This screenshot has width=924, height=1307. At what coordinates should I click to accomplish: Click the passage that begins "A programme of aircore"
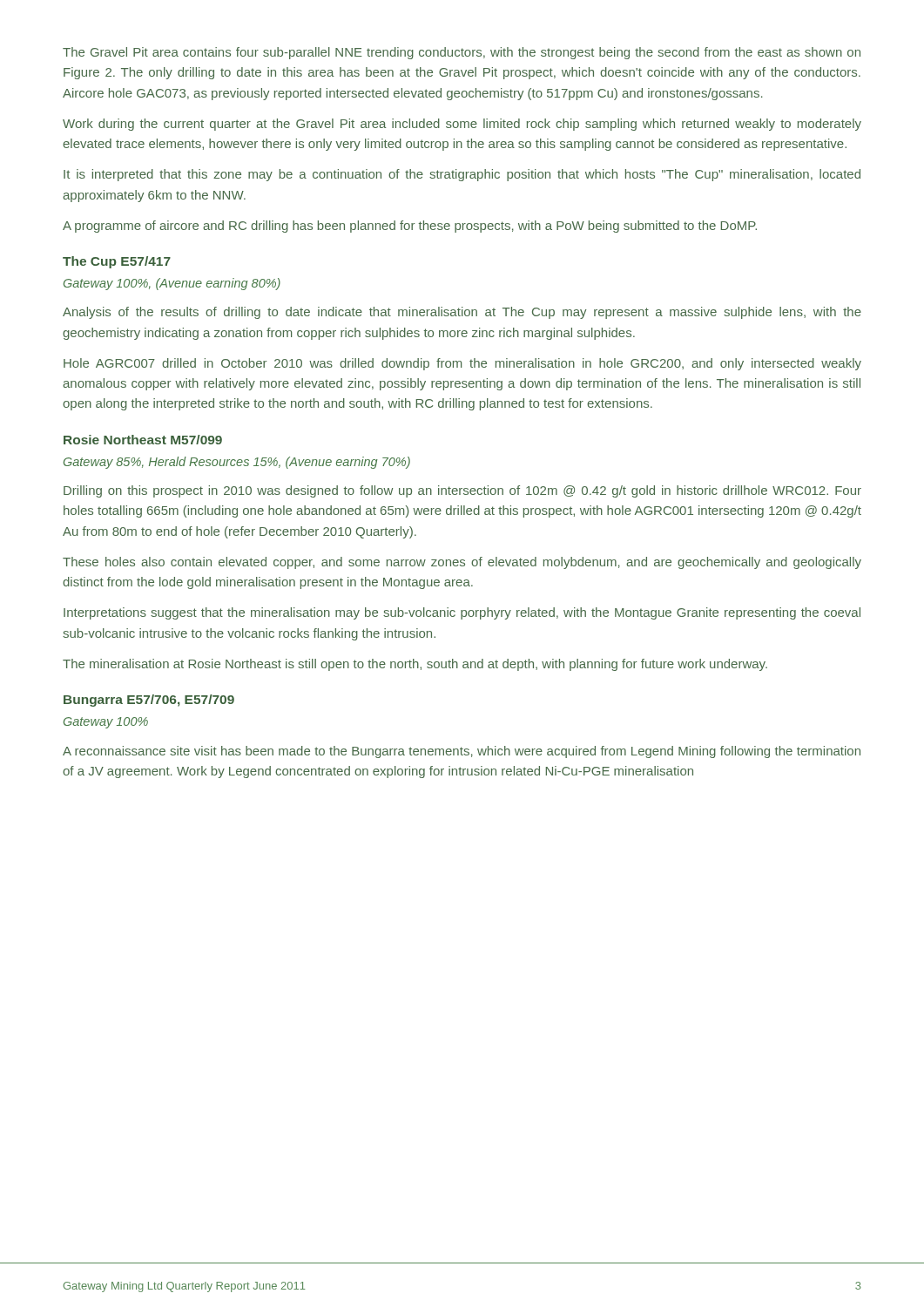click(x=462, y=225)
